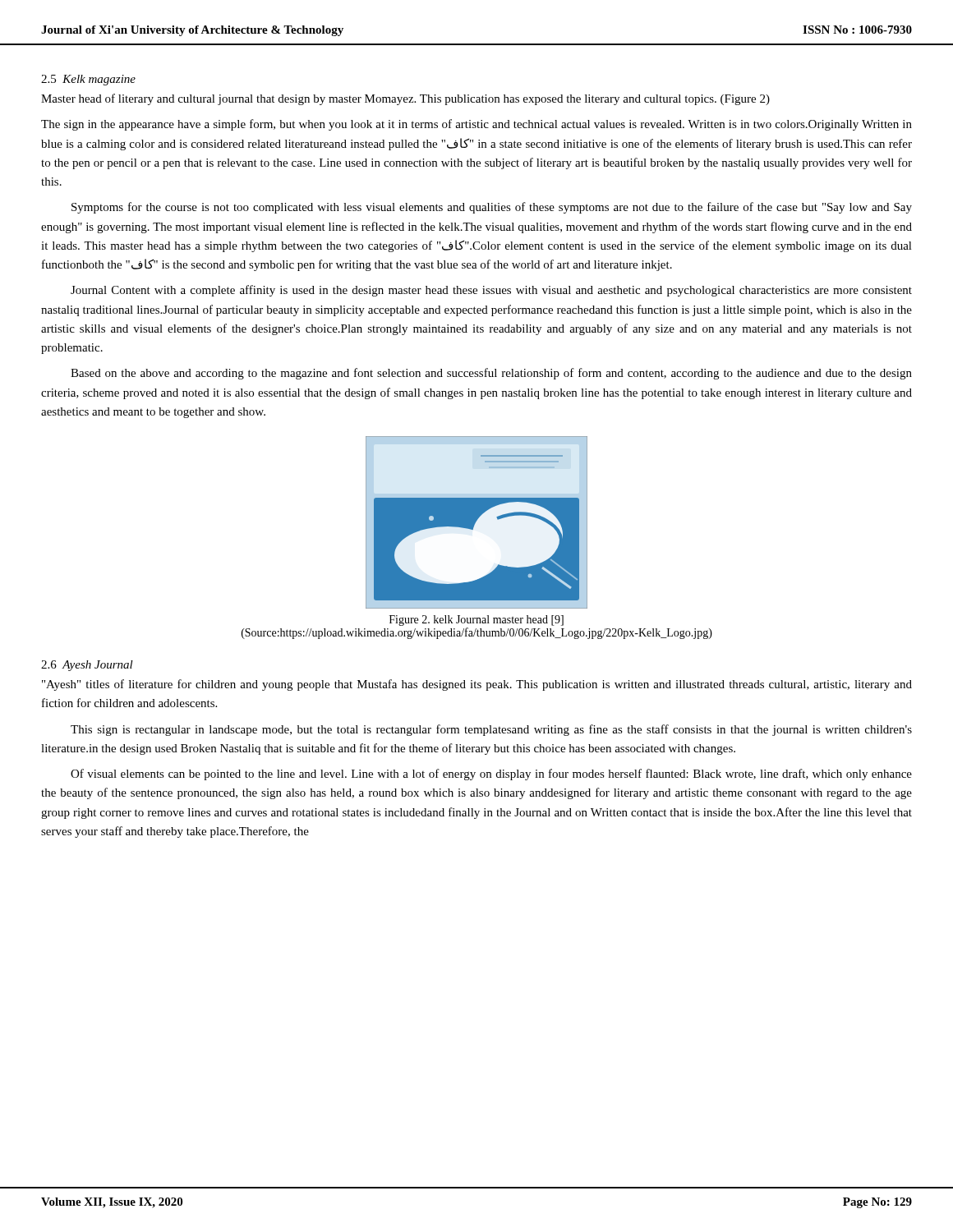
Task: Click on the block starting "Symptoms for the course is"
Action: coord(476,236)
